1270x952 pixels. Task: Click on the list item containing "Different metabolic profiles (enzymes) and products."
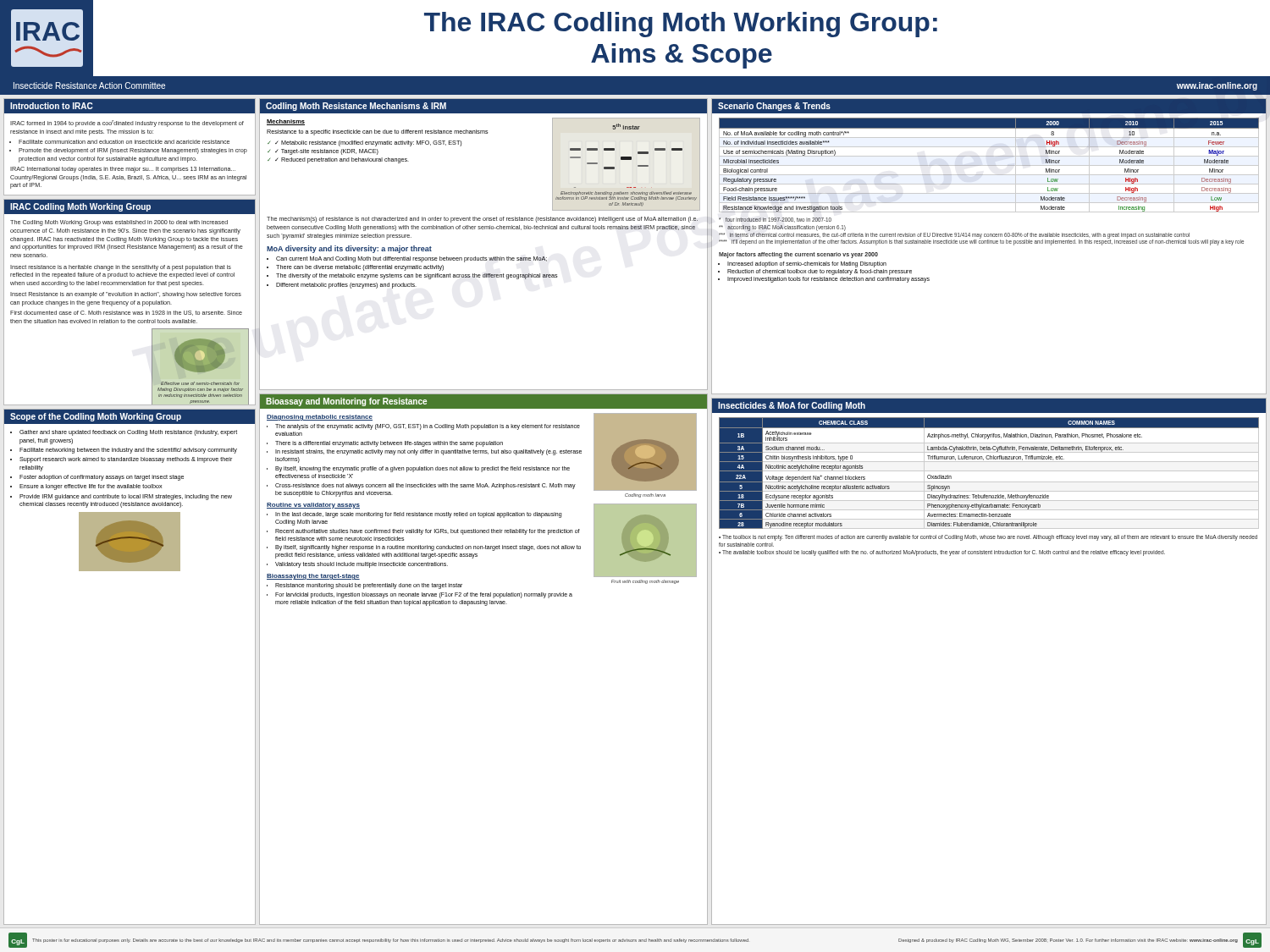coord(346,284)
